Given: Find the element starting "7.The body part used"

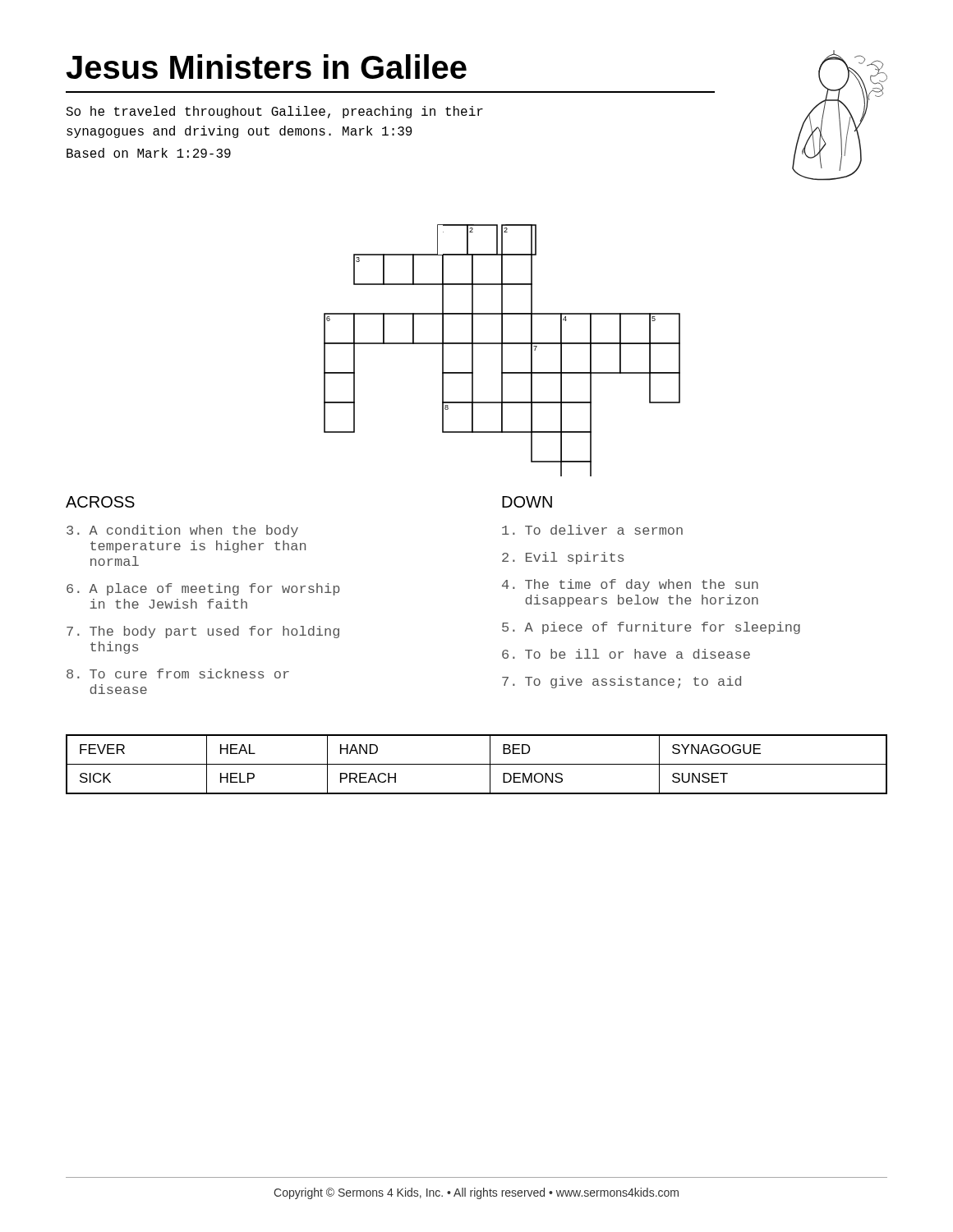Looking at the screenshot, I should 203,640.
